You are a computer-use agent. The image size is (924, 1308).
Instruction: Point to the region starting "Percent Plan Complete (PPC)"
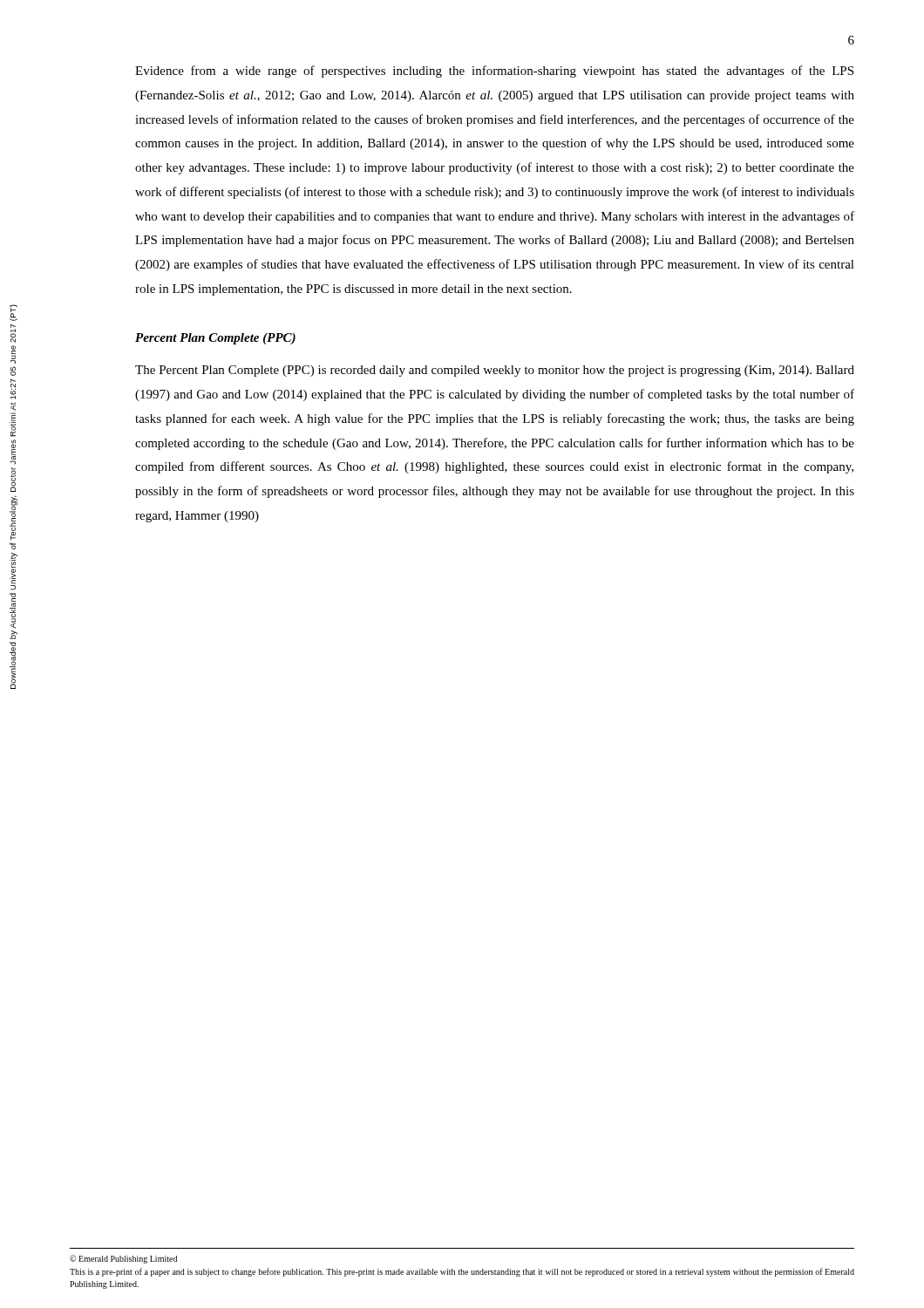[x=216, y=337]
